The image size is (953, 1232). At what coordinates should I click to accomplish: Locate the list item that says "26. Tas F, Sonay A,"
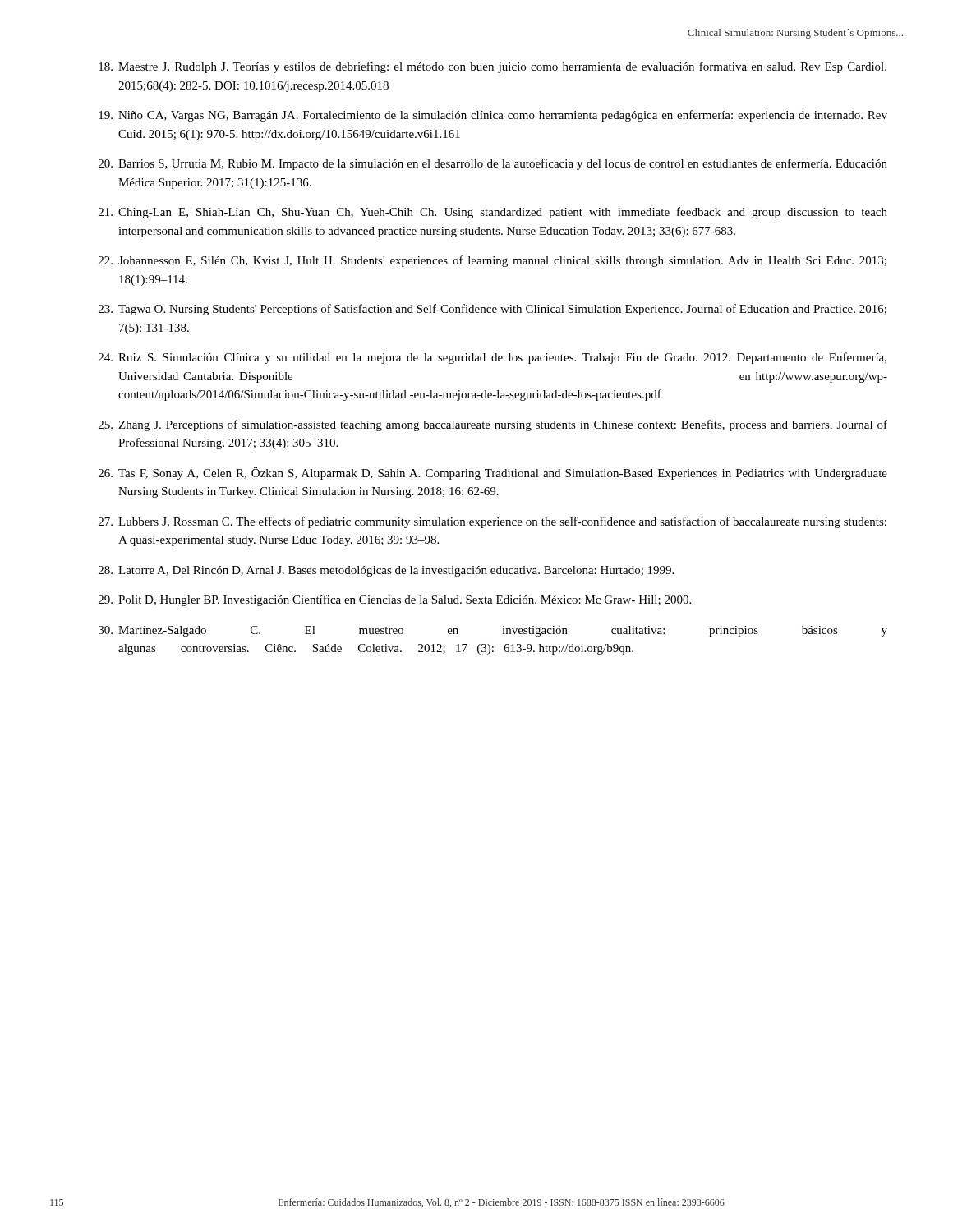[x=485, y=482]
